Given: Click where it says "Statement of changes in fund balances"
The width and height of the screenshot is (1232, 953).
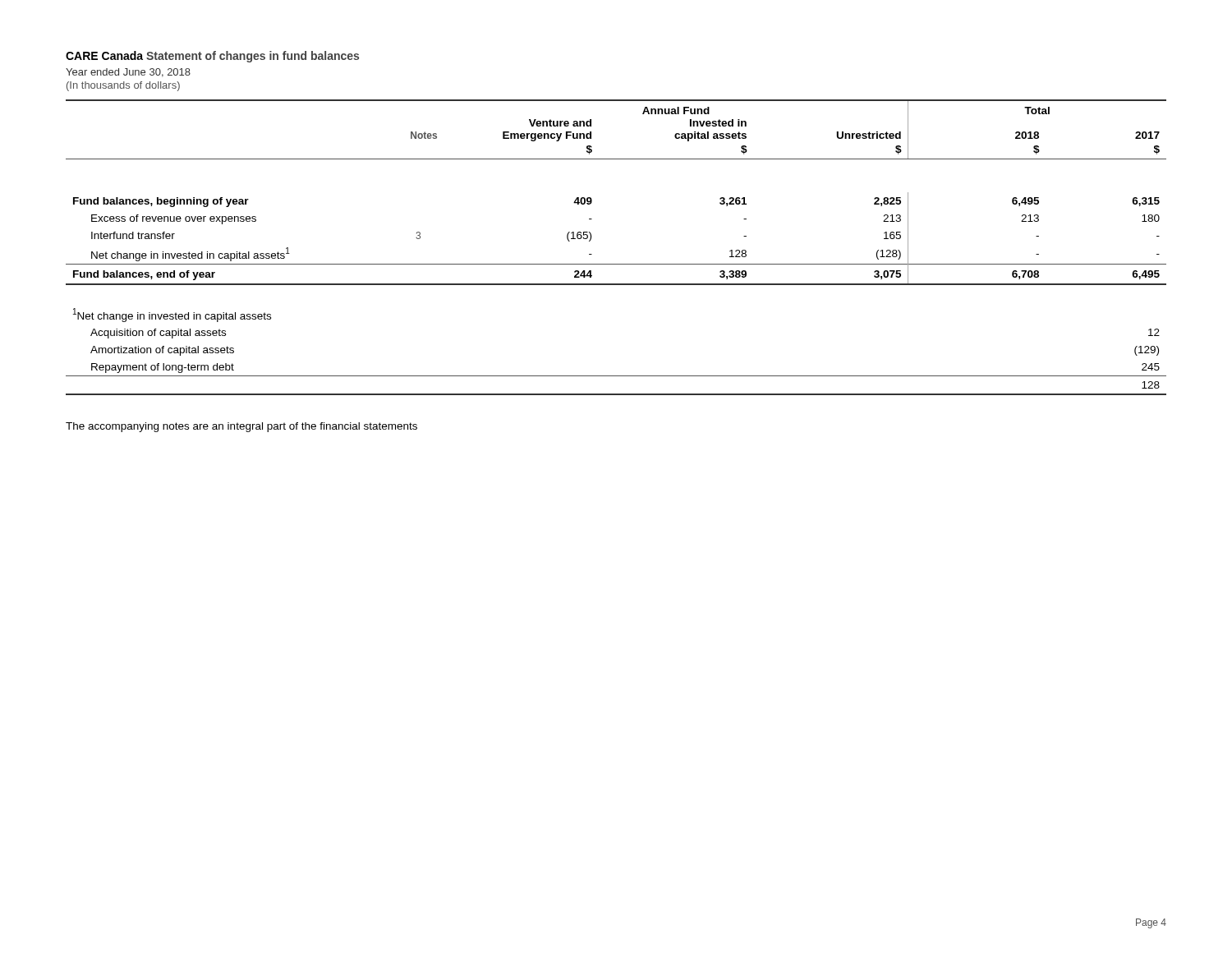Looking at the screenshot, I should [253, 56].
